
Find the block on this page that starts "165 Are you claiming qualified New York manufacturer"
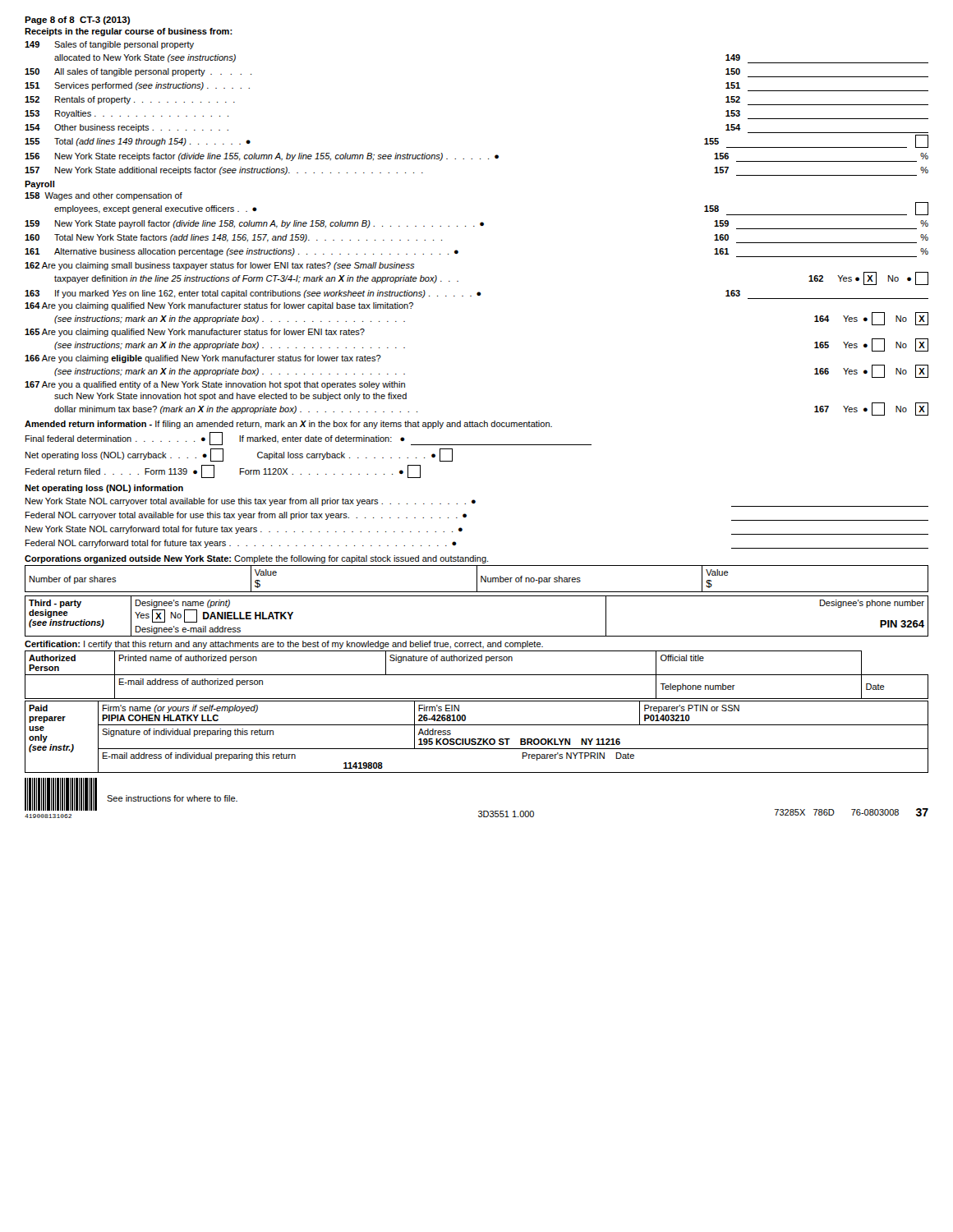[x=195, y=332]
